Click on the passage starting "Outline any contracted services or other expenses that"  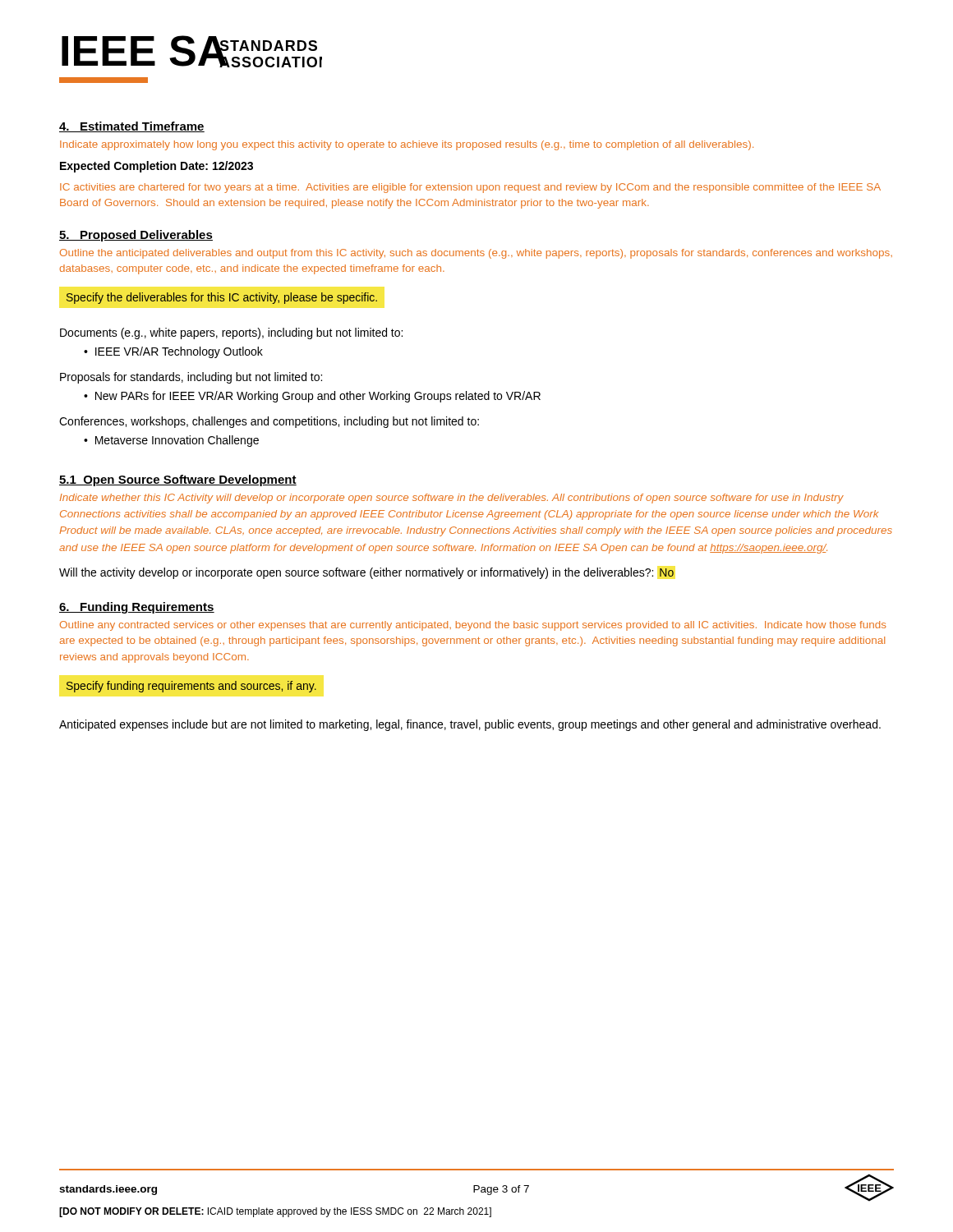[473, 641]
